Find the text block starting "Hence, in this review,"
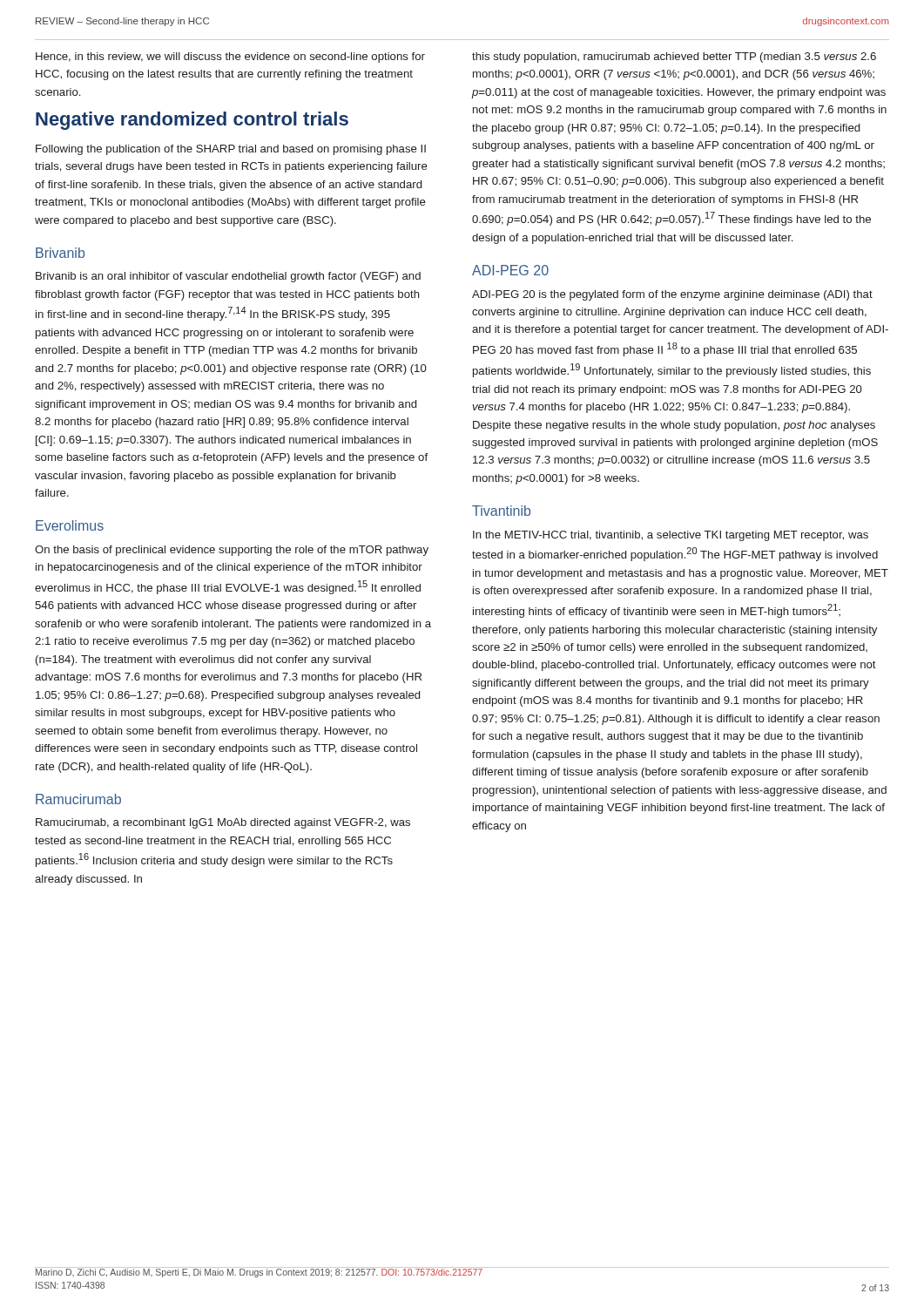This screenshot has width=924, height=1307. pos(230,74)
